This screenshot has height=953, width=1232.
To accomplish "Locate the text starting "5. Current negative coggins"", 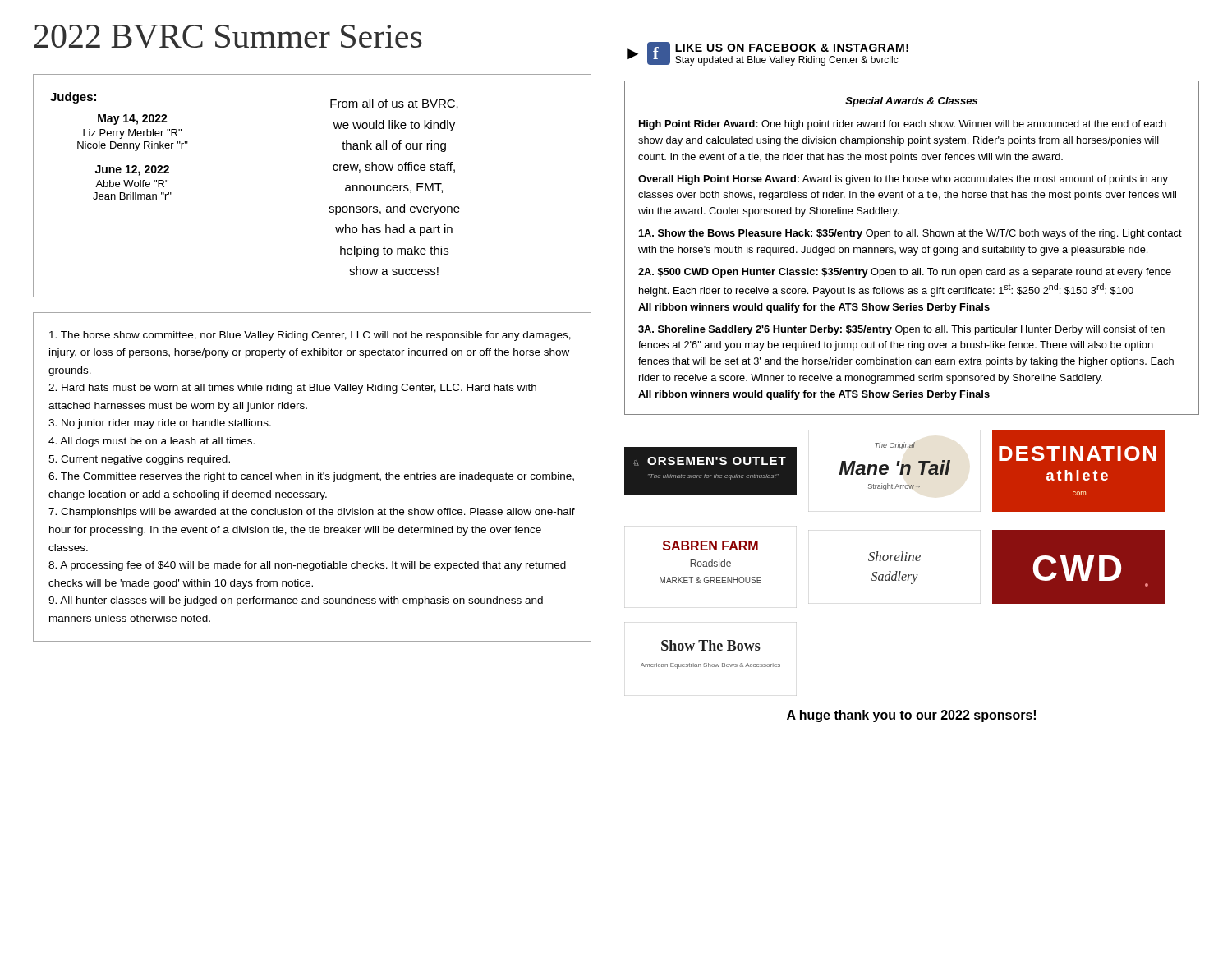I will click(x=139, y=460).
